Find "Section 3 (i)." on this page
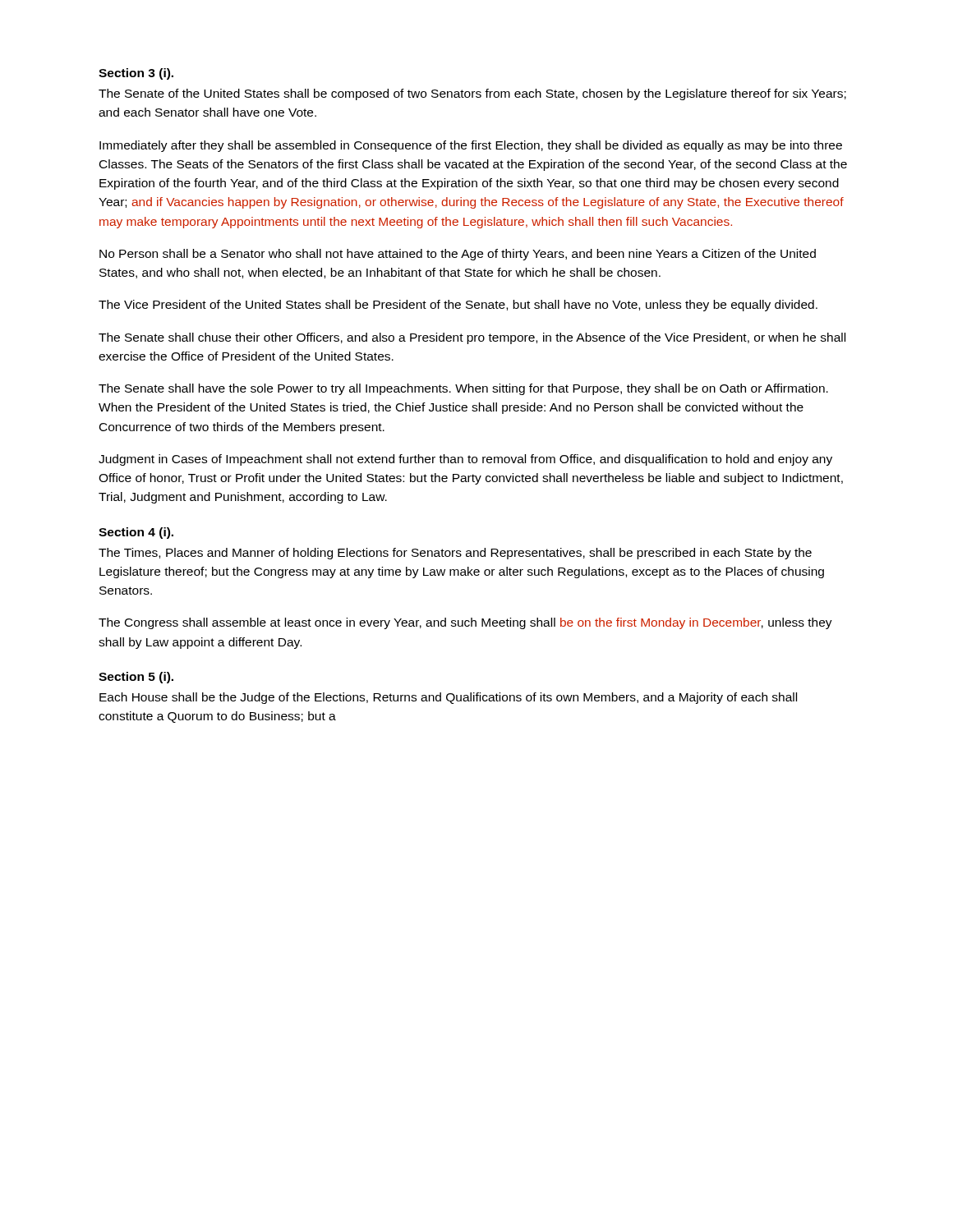Viewport: 953px width, 1232px height. pos(136,73)
